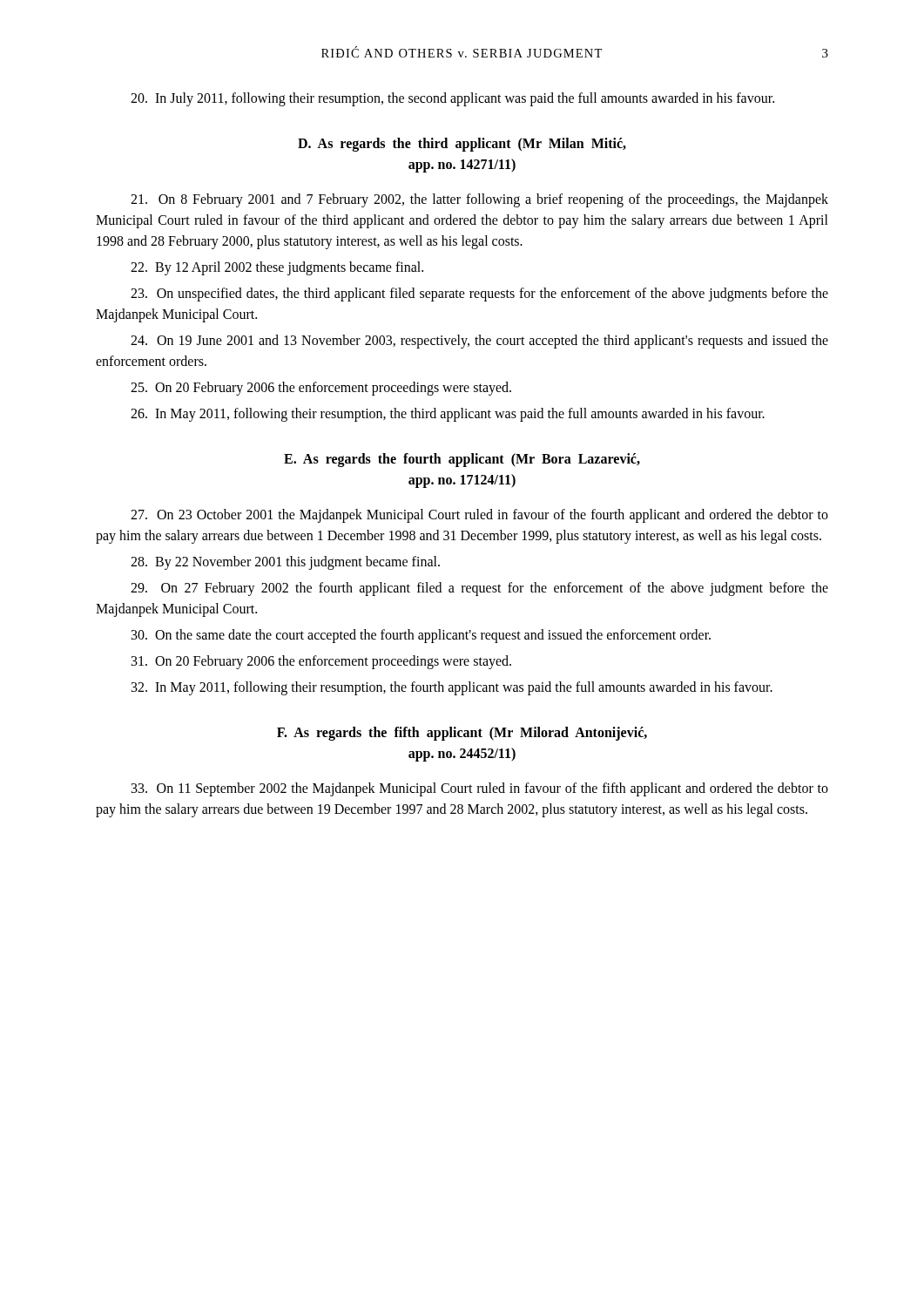Locate the block of text that opens with "By 12 April 2002 these judgments became"
Image resolution: width=924 pixels, height=1307 pixels.
[x=278, y=267]
